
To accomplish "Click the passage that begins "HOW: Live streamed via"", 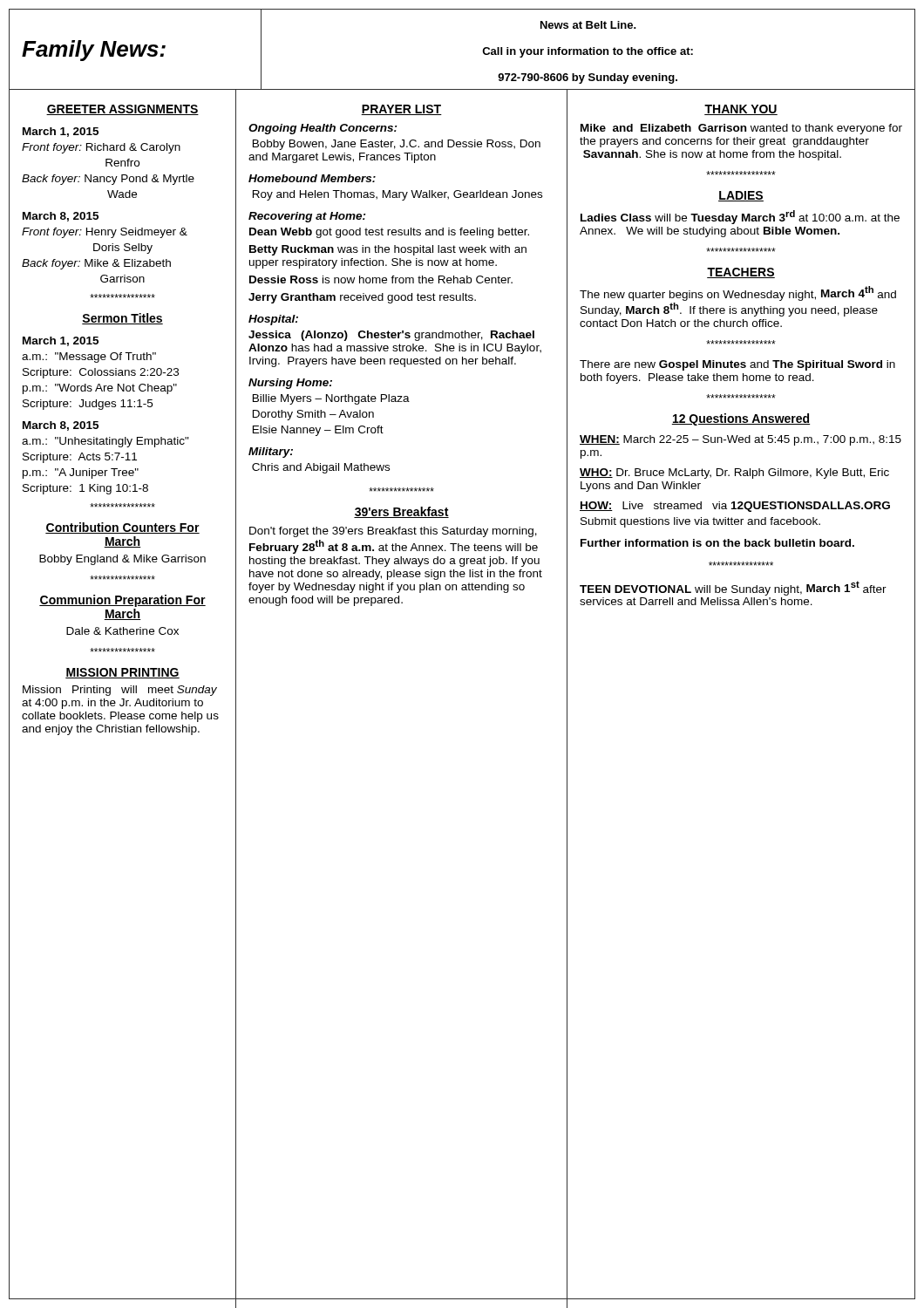I will 741,513.
